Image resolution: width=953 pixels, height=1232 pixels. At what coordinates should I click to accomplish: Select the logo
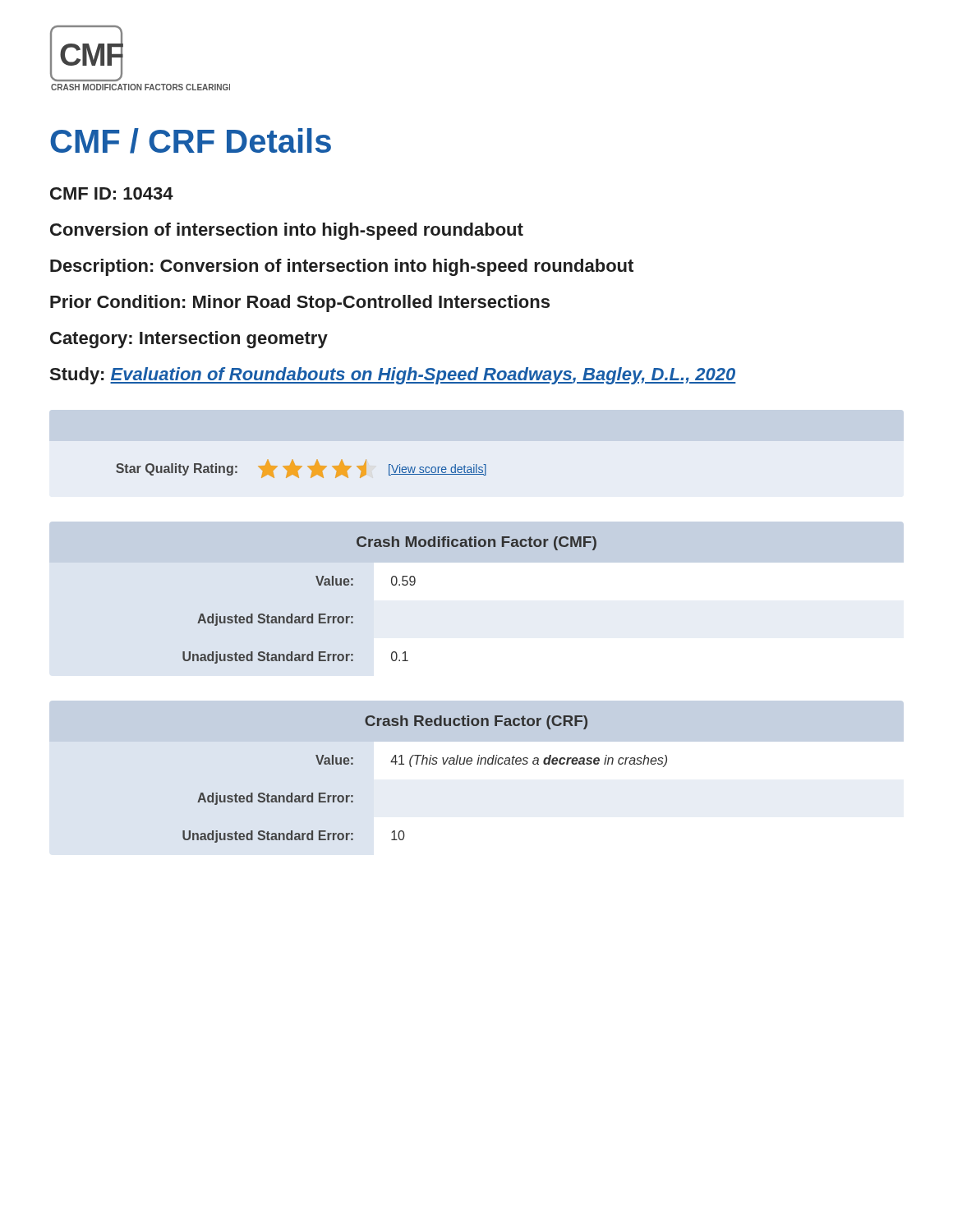tap(476, 62)
